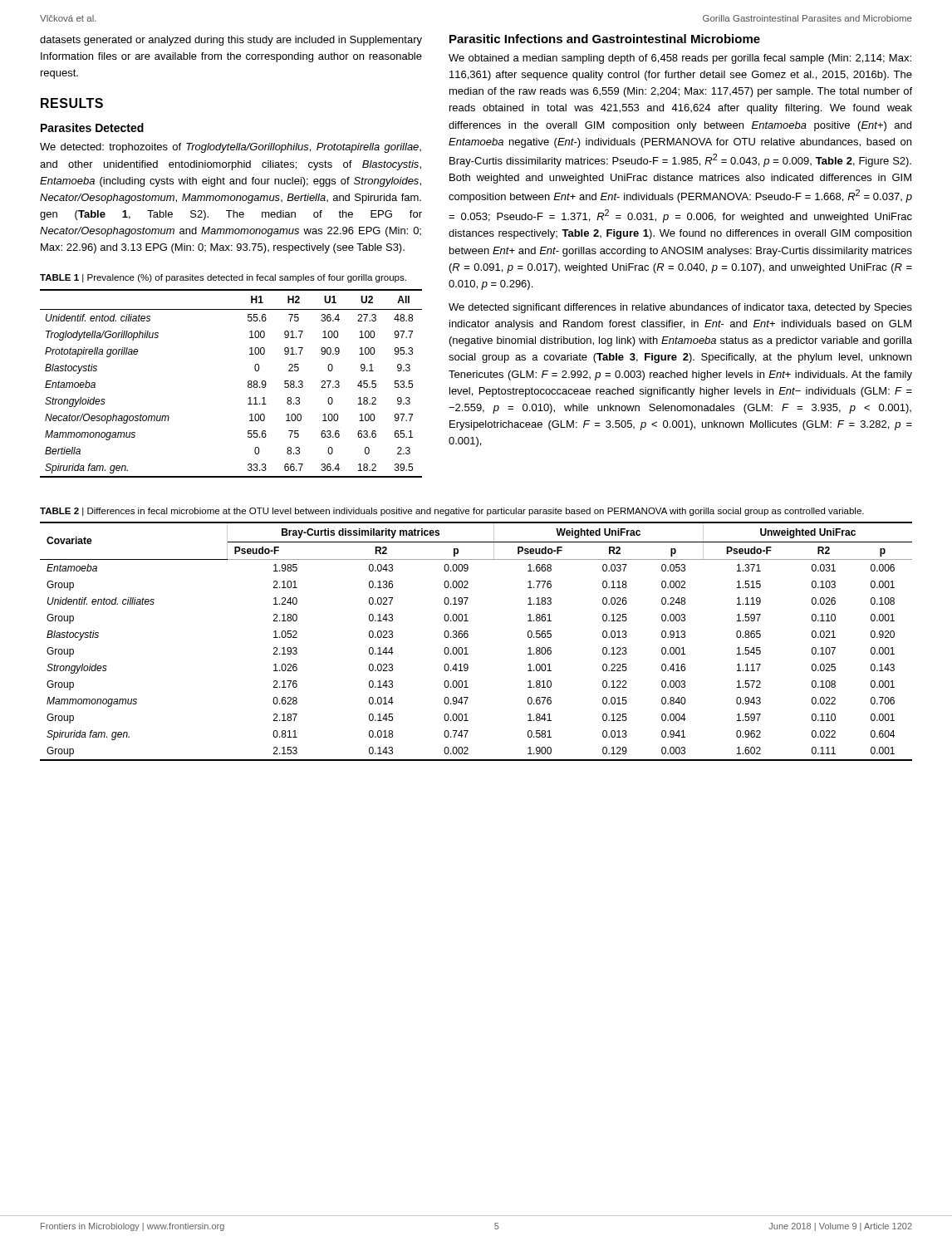Locate the table with the text "Unidentif. entod. ciliates"

pos(231,383)
